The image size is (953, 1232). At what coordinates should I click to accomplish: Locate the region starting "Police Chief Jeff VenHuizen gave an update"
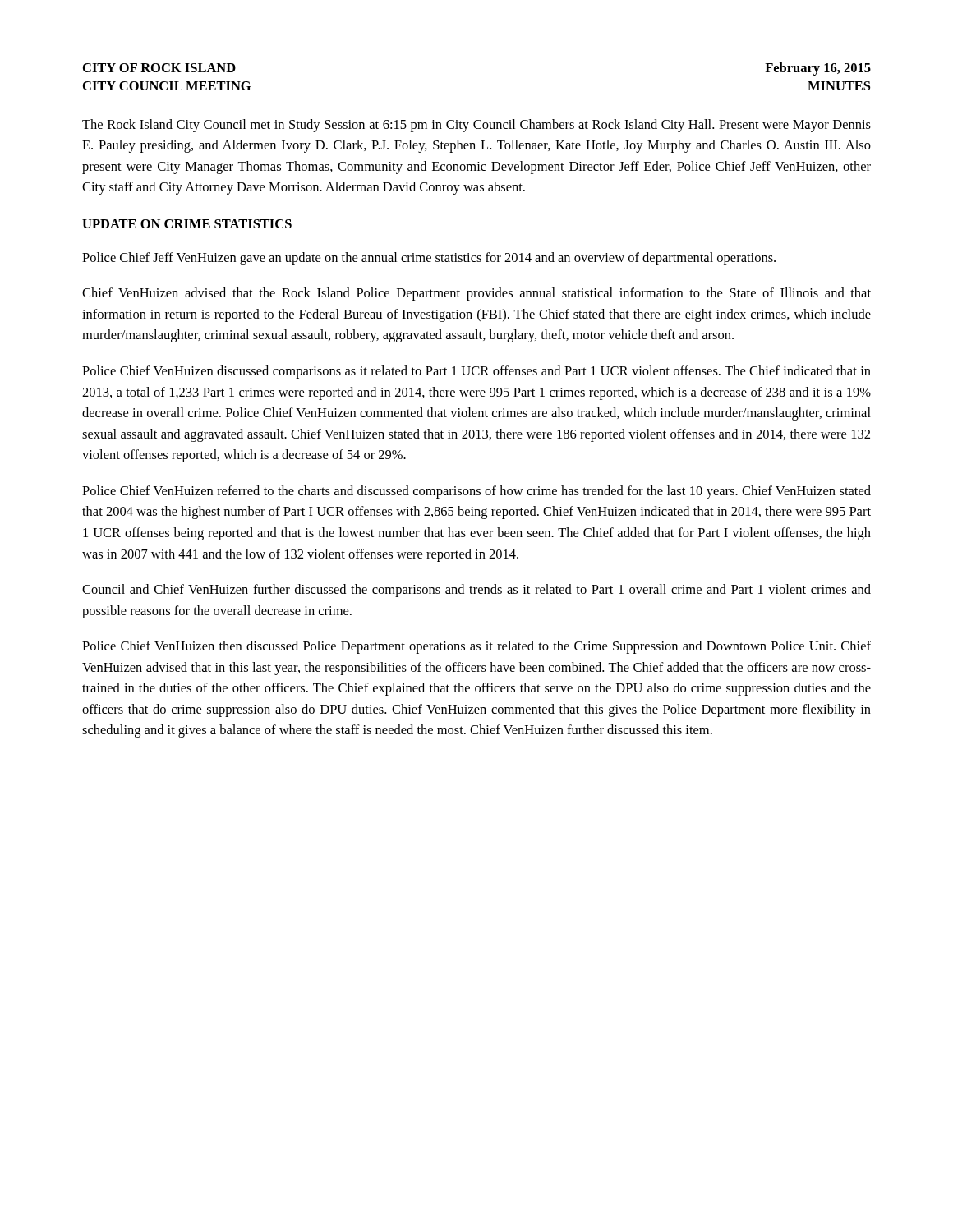pyautogui.click(x=429, y=257)
